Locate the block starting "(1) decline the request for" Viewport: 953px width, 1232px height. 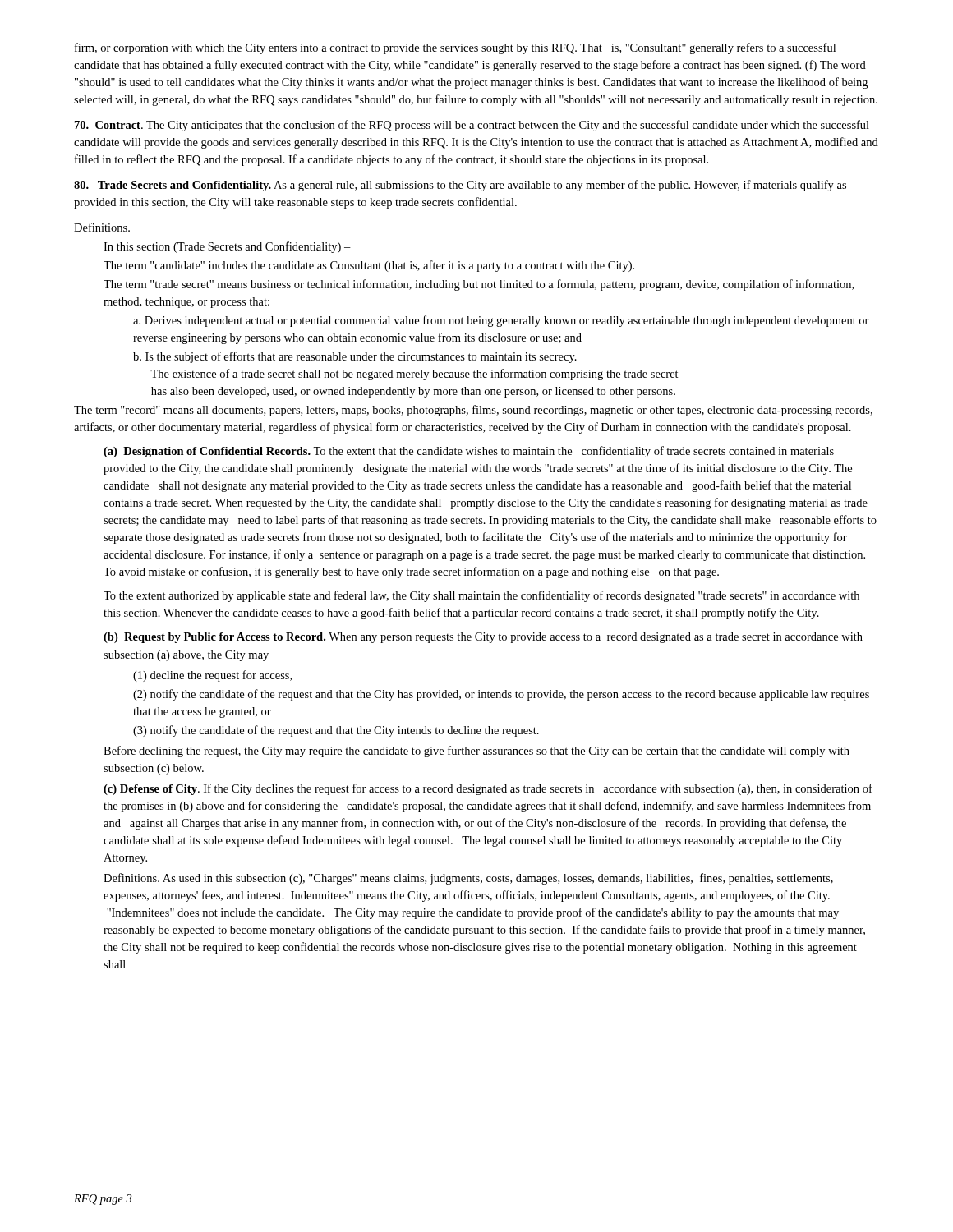click(213, 675)
